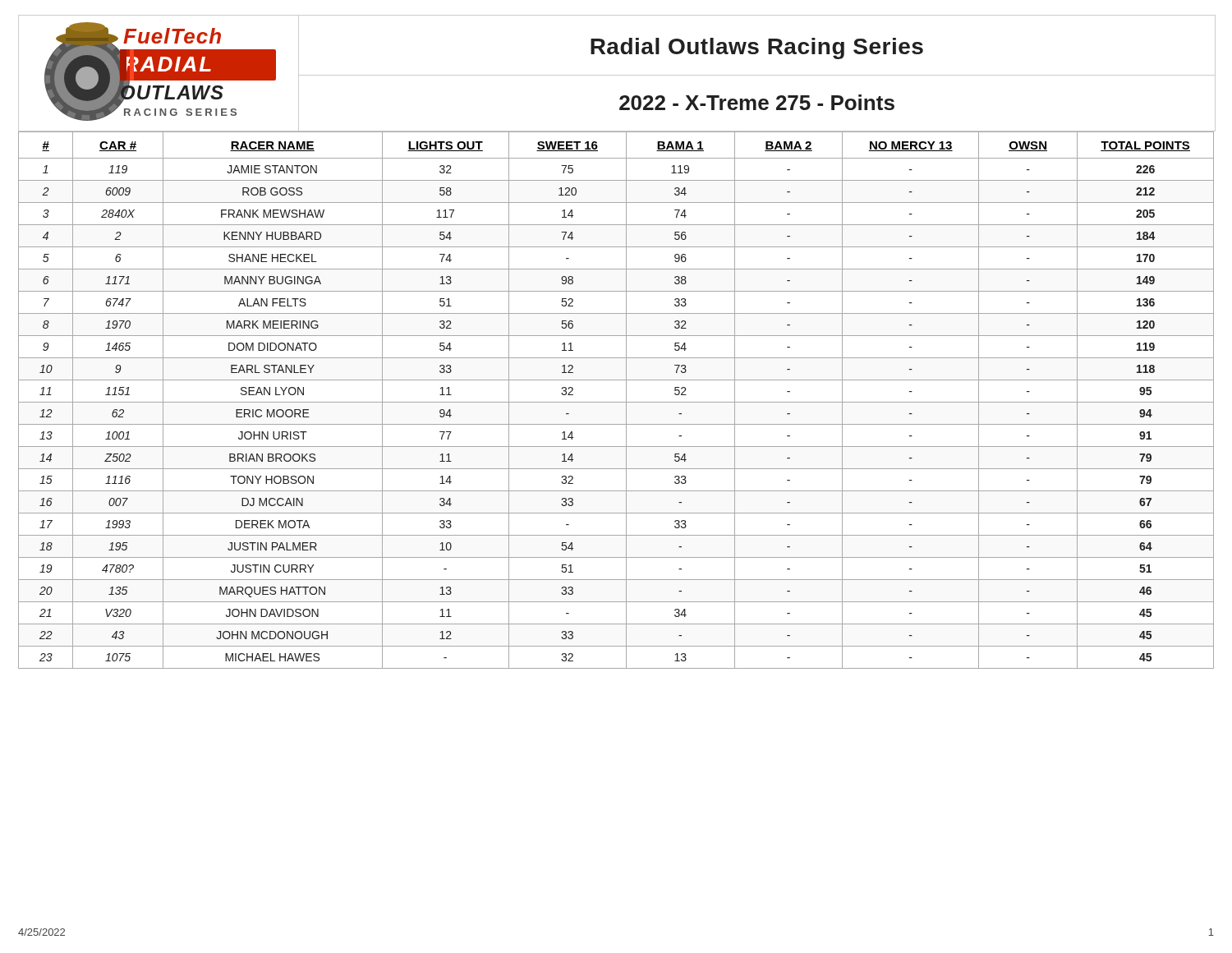Find the table that mentions "SHANE HECKEL"
Viewport: 1232px width, 953px height.
pos(616,400)
